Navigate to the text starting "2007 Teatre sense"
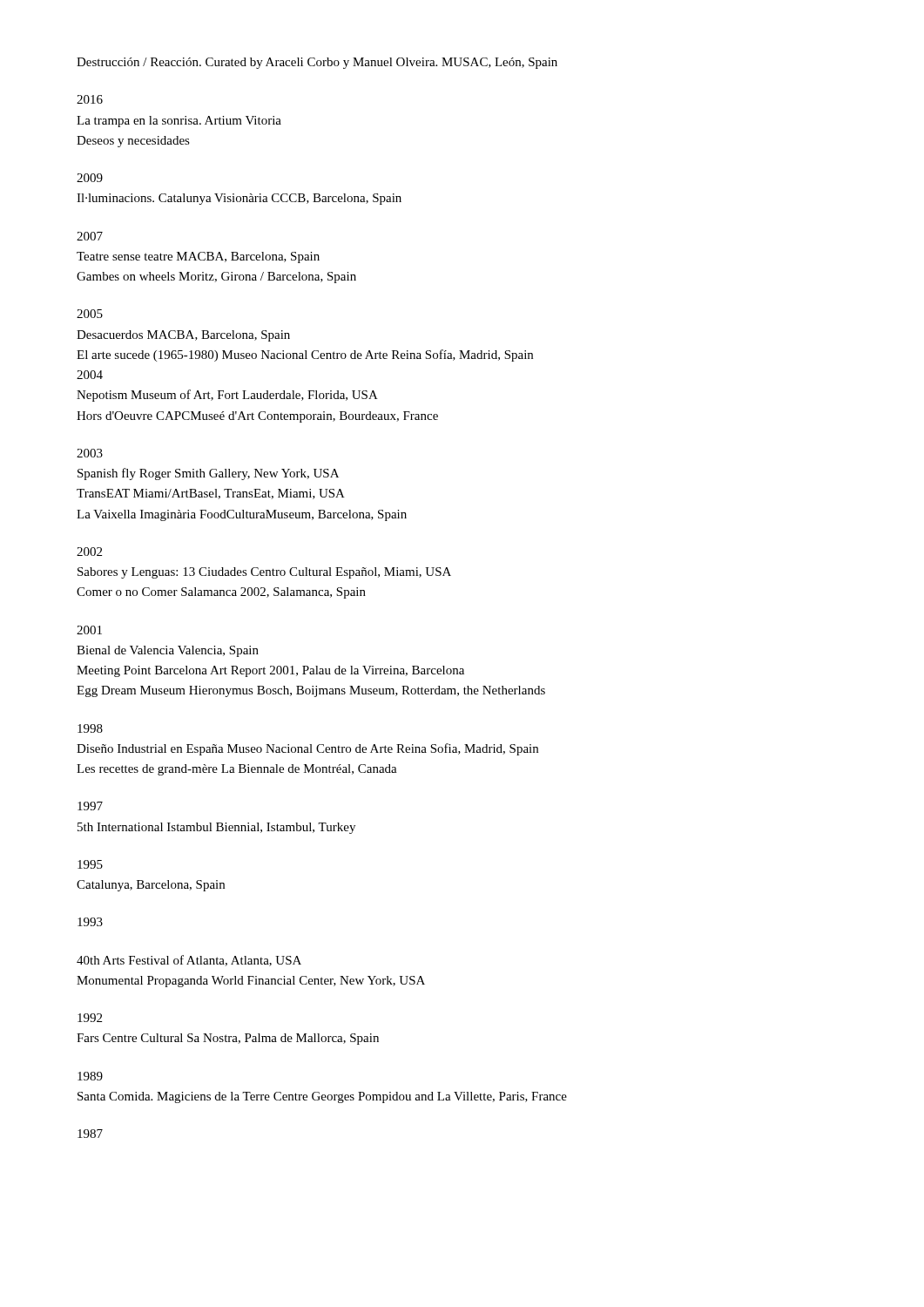 point(216,256)
